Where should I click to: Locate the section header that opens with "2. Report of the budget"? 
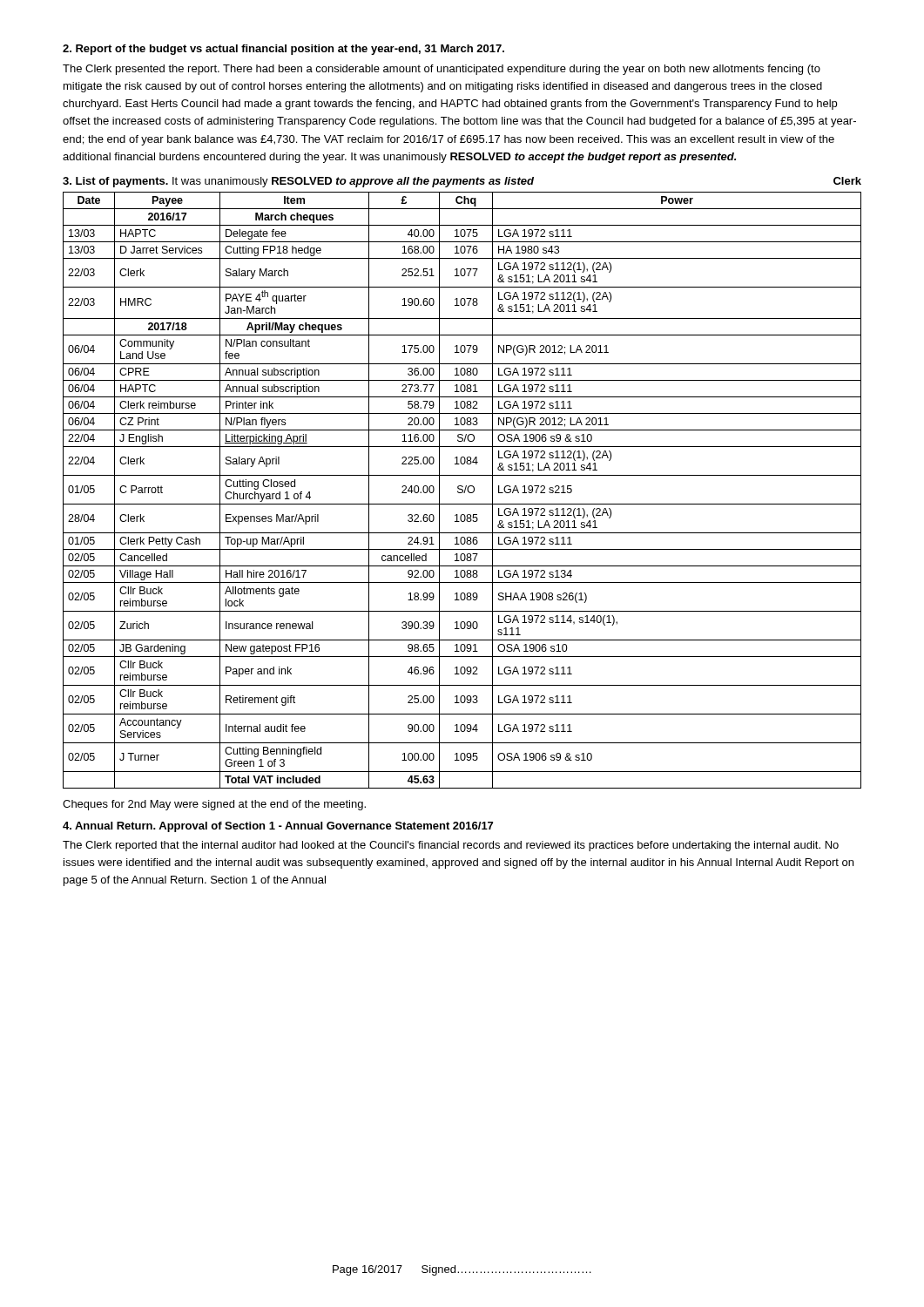click(284, 48)
